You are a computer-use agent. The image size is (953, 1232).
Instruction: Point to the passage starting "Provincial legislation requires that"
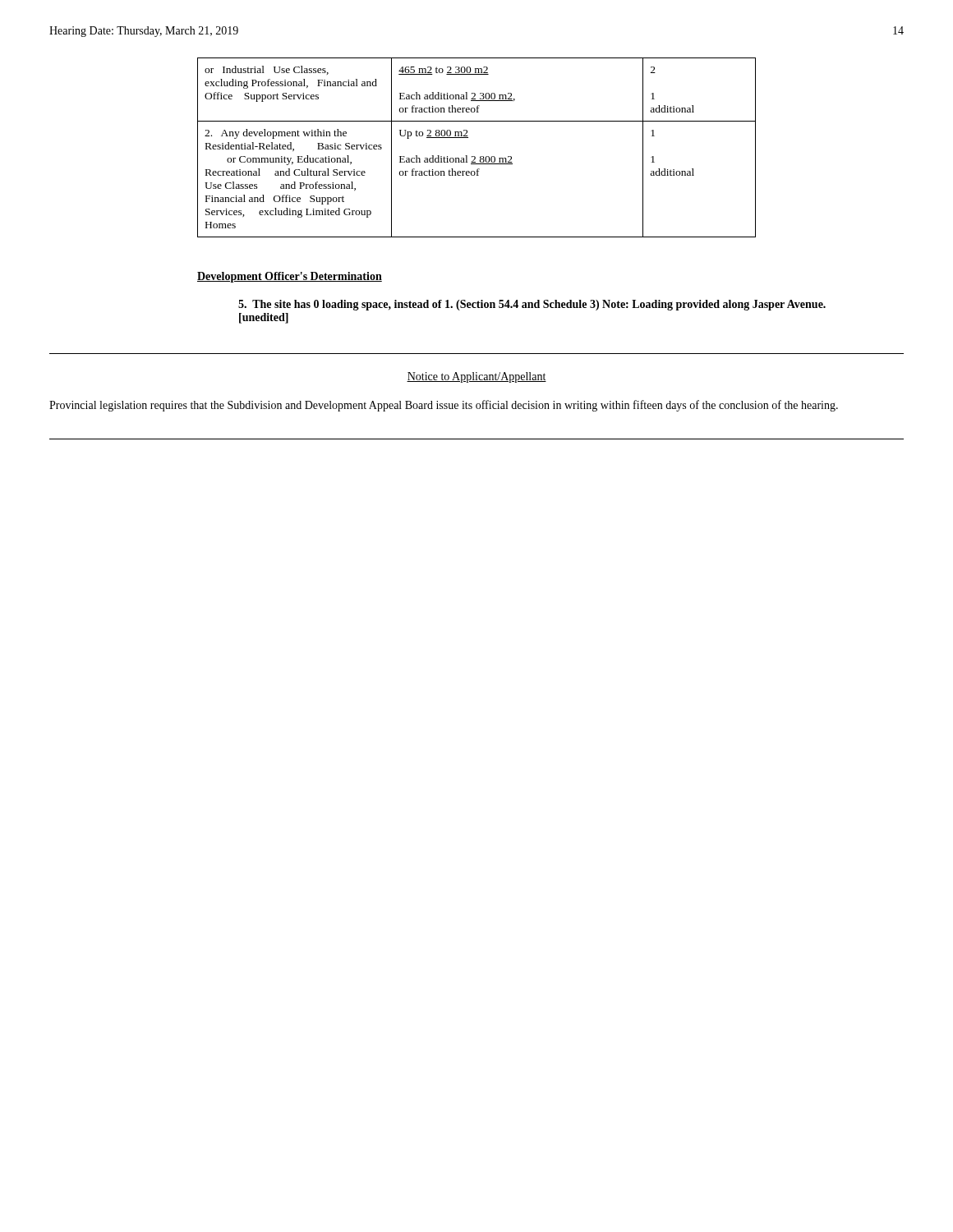[444, 405]
